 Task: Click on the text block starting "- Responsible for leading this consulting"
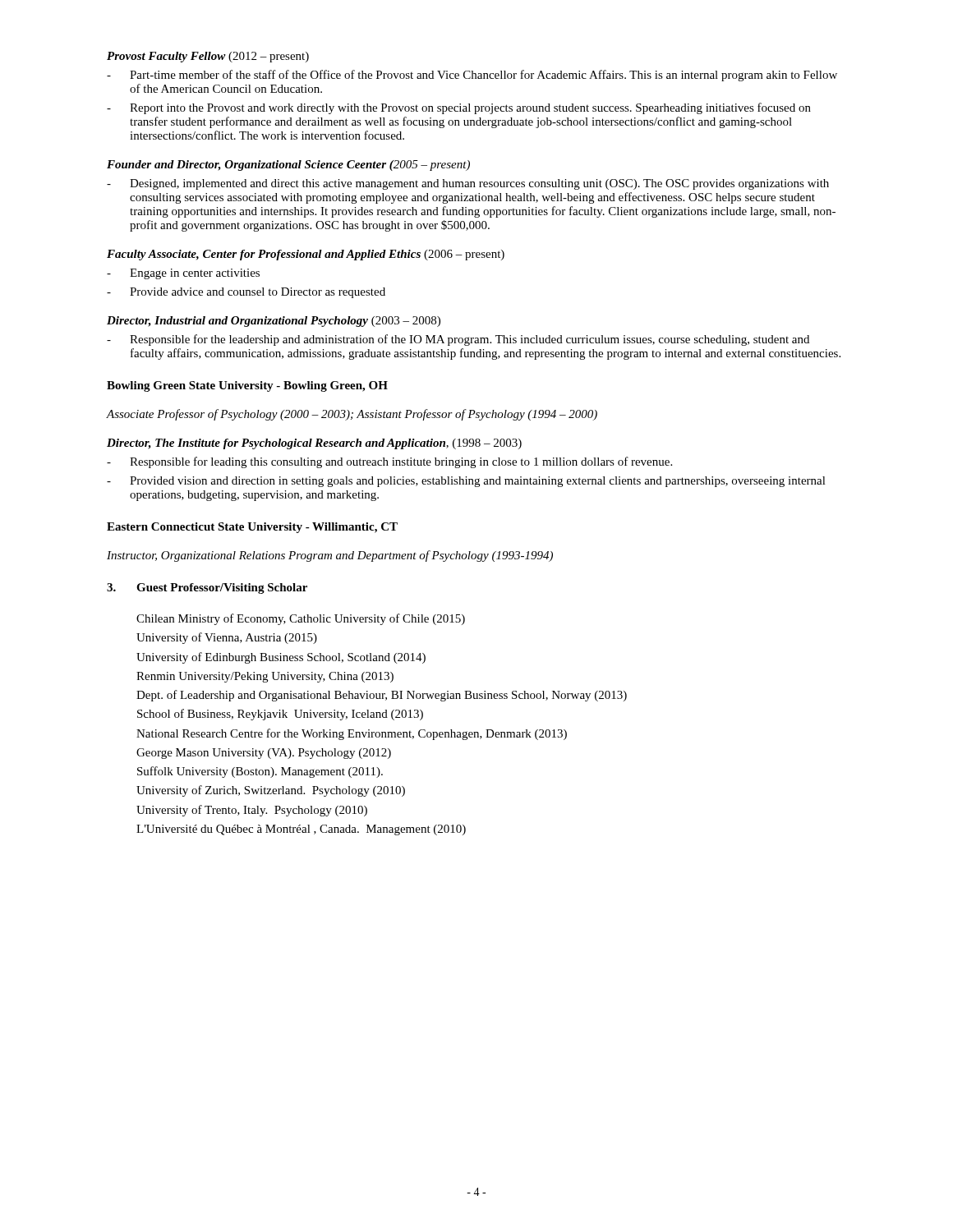pos(476,462)
